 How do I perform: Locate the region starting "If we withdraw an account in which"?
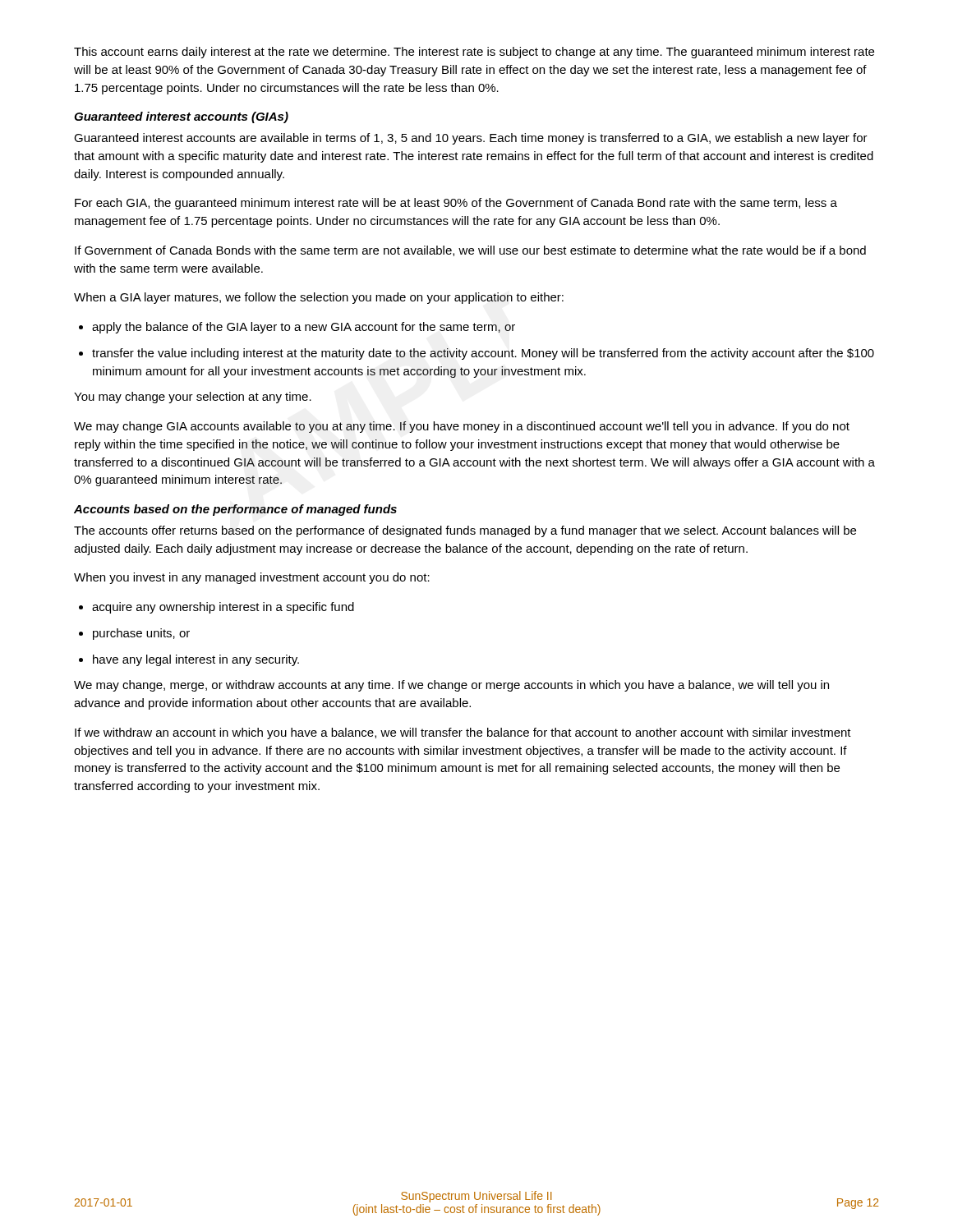click(x=476, y=759)
